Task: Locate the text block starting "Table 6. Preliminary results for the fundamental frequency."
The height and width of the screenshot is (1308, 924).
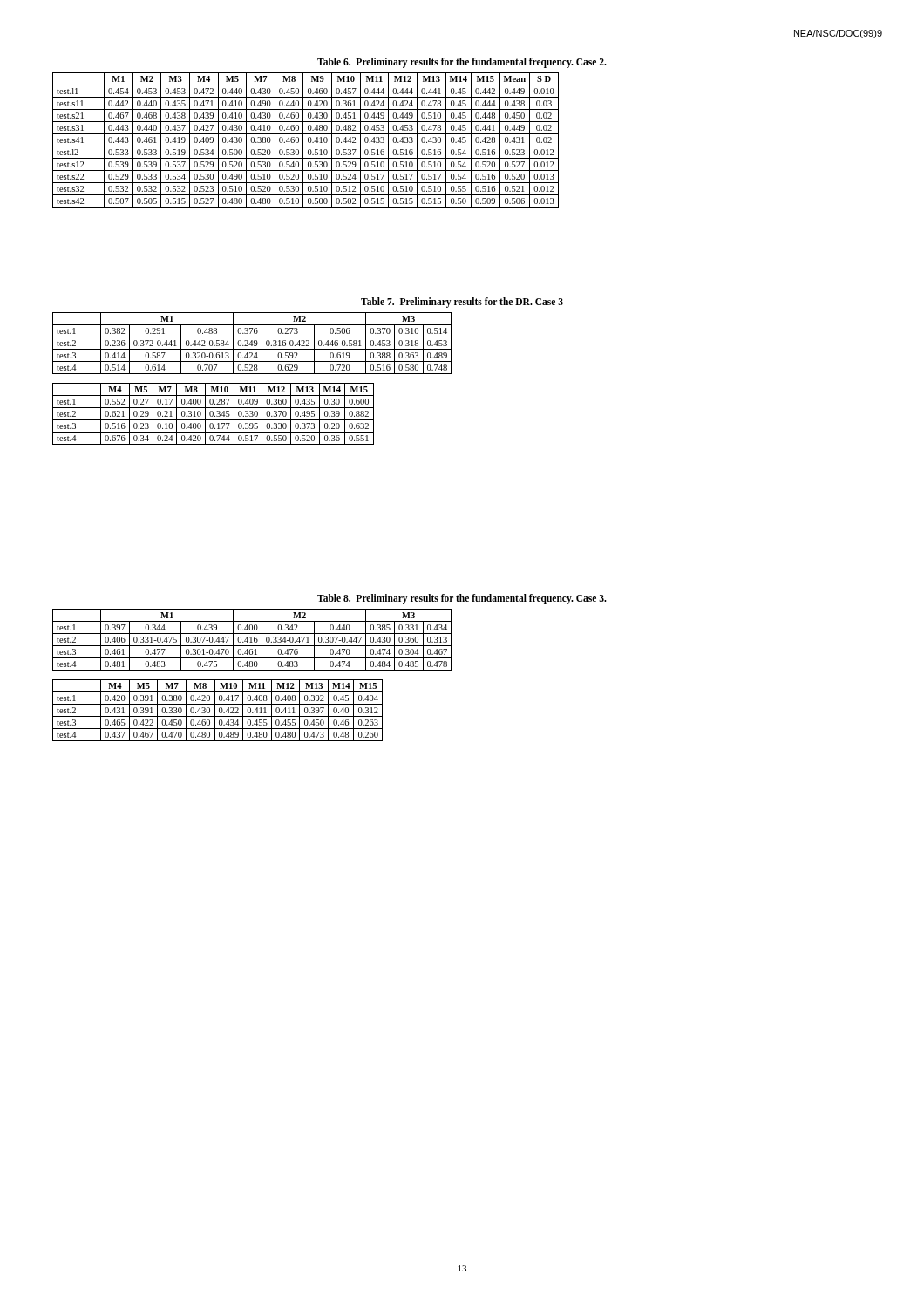Action: pos(462,62)
